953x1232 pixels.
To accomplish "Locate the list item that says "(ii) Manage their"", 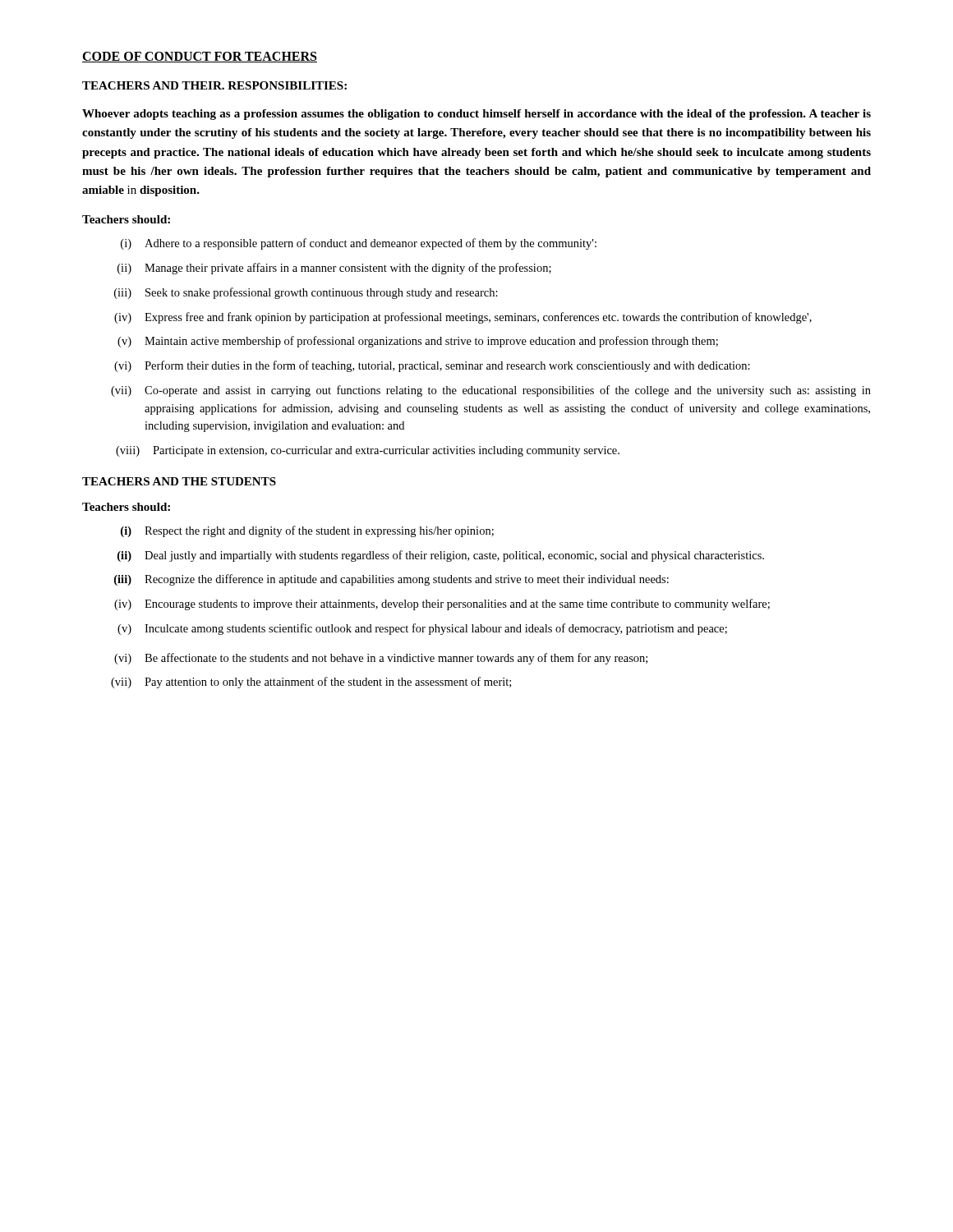I will tap(476, 269).
